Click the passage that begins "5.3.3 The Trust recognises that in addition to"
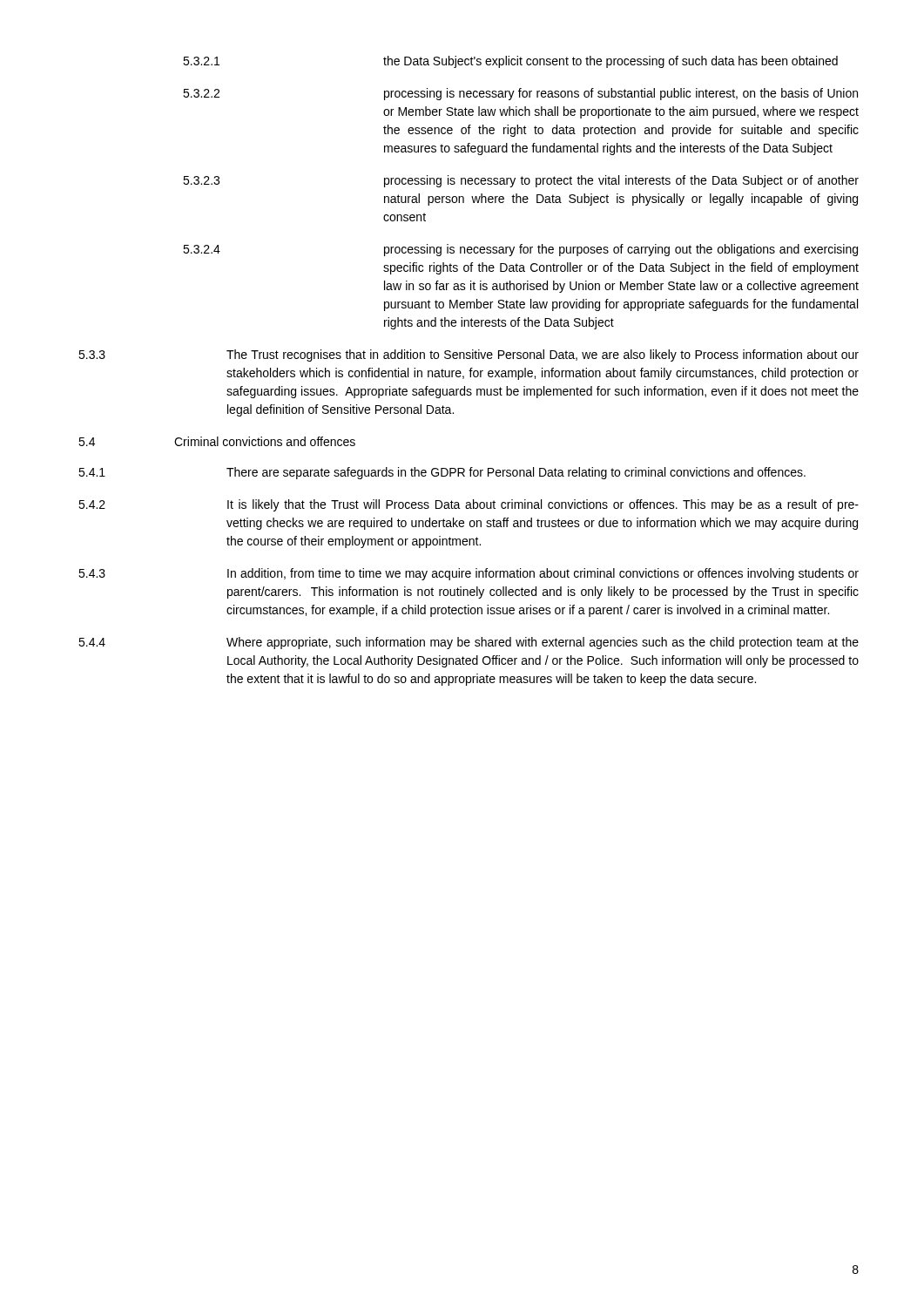The image size is (924, 1307). click(x=469, y=383)
